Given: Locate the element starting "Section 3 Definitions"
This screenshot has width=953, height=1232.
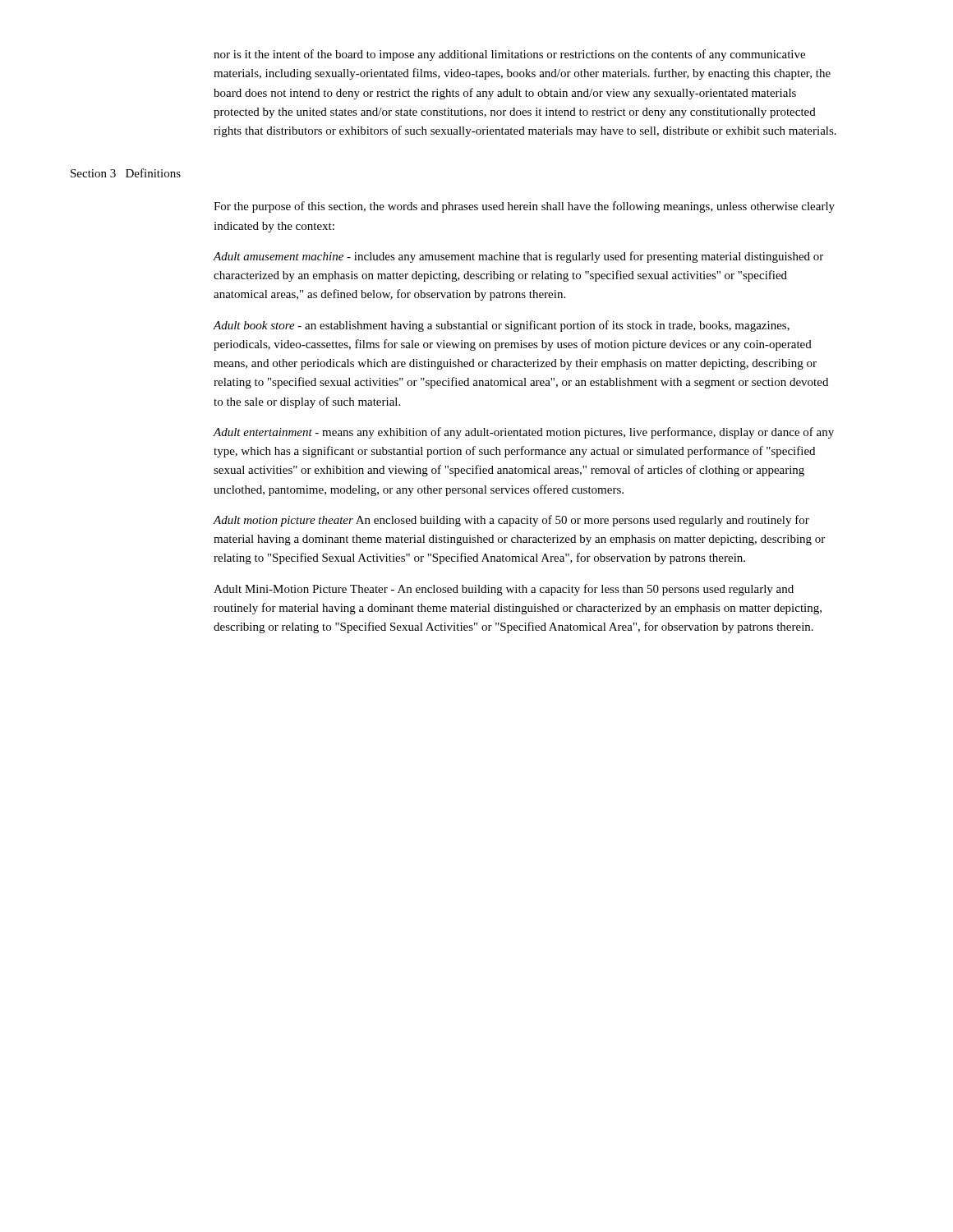Looking at the screenshot, I should pos(142,174).
